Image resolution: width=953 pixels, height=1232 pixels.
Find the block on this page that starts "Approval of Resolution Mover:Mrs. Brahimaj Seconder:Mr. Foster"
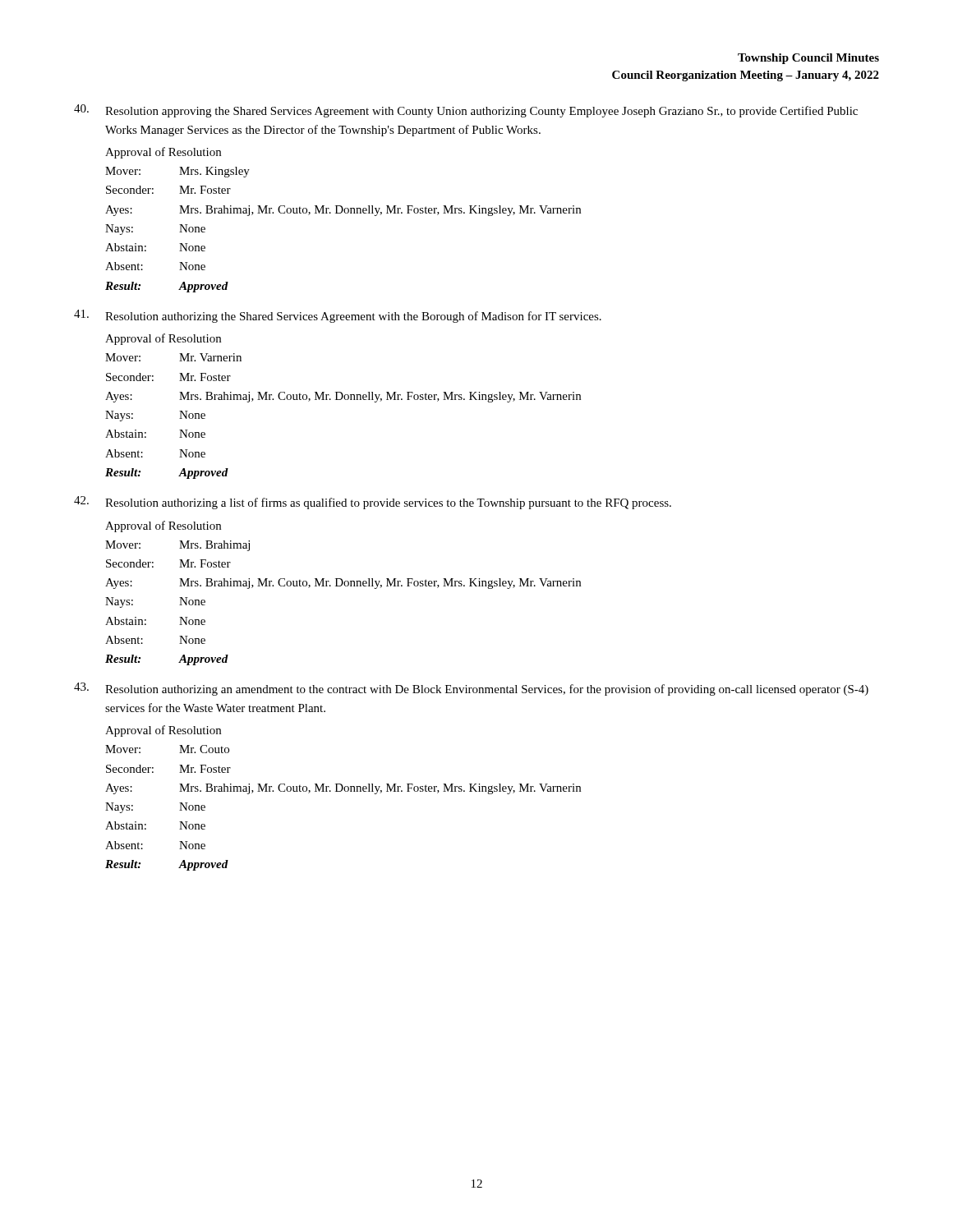click(x=492, y=594)
